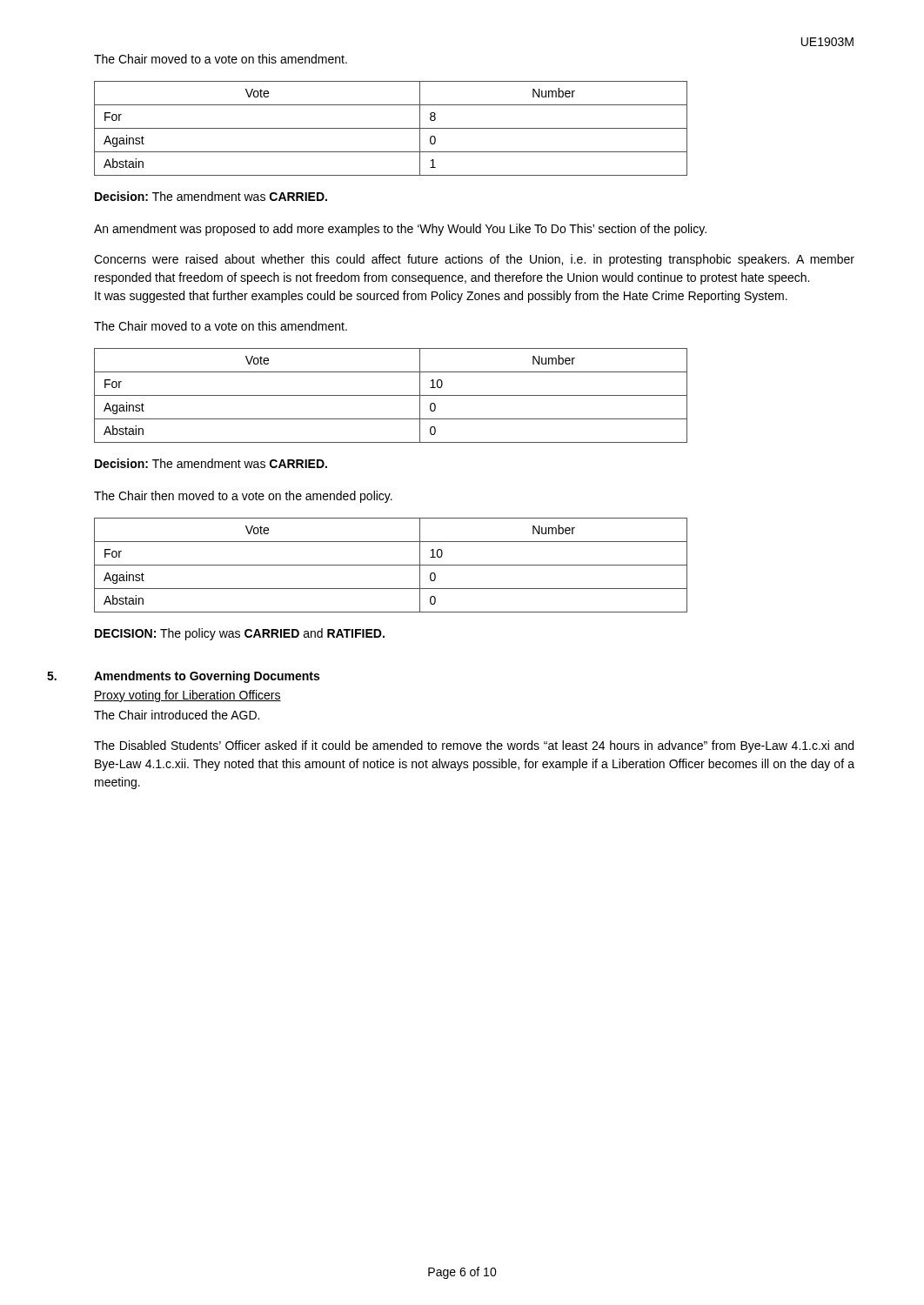Click where it says "5. Amendments to Governing Documents"

pyautogui.click(x=207, y=676)
